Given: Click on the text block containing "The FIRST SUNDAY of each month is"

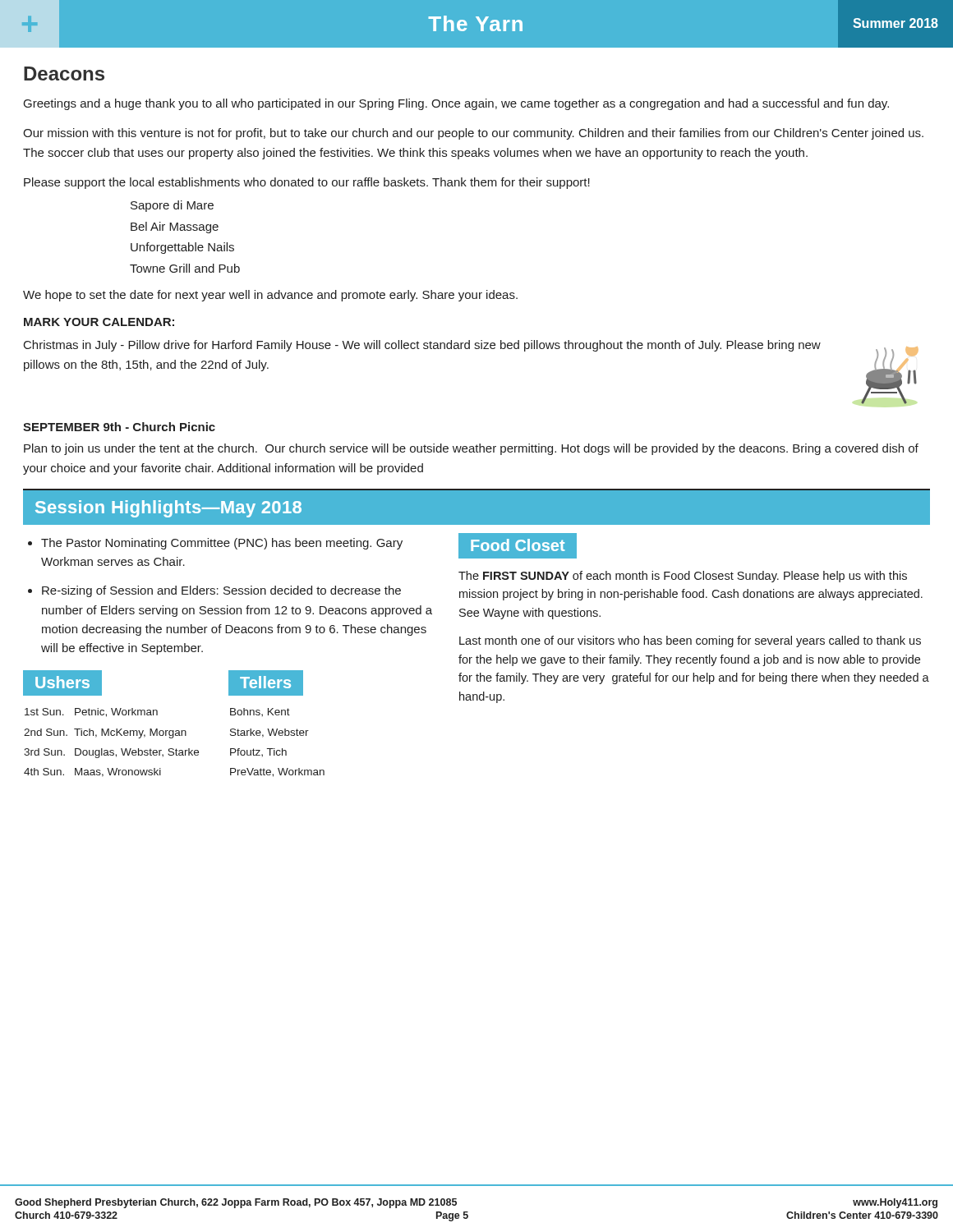Looking at the screenshot, I should [x=691, y=594].
